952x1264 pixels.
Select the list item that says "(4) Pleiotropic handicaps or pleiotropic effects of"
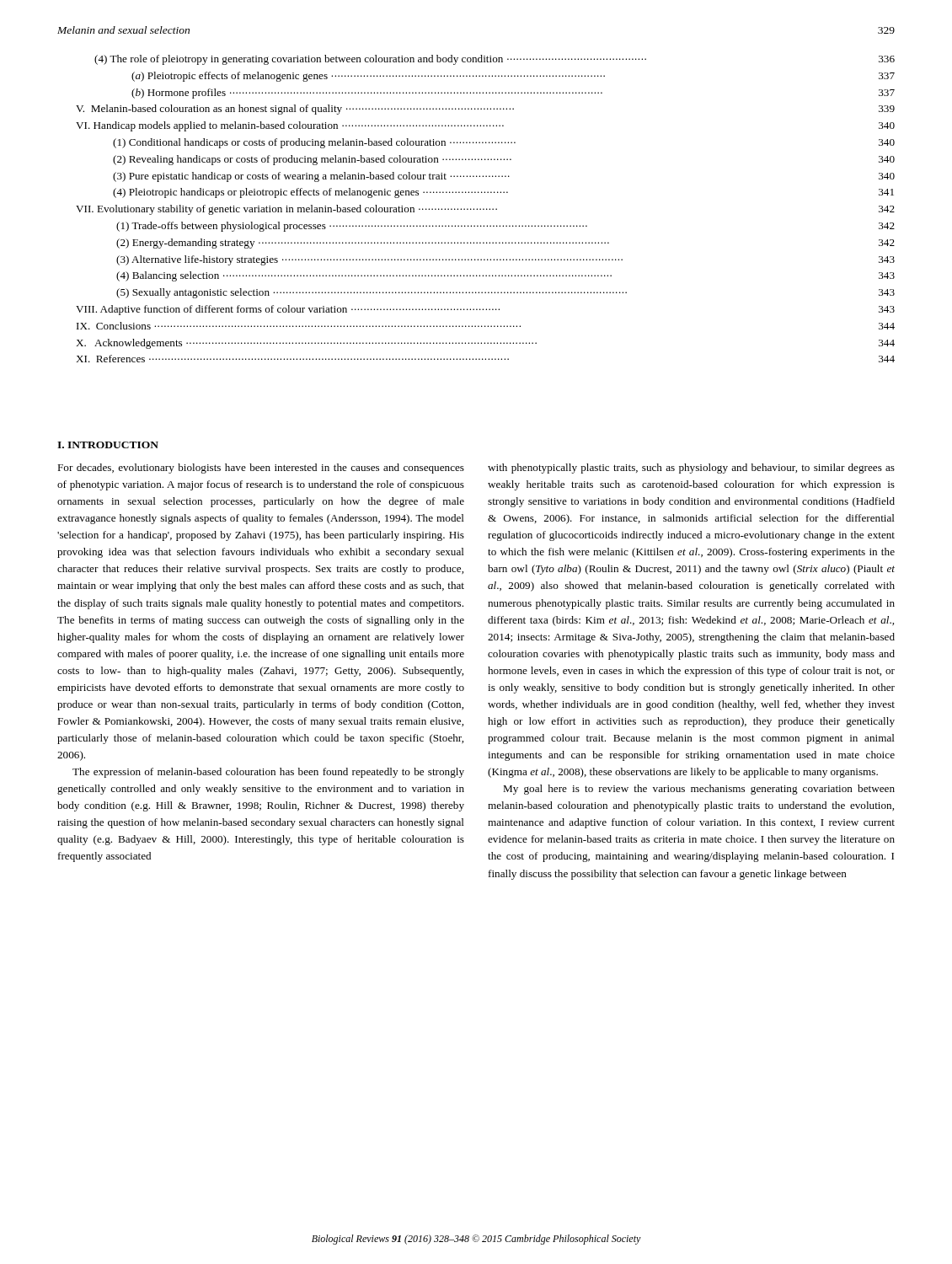click(x=504, y=192)
